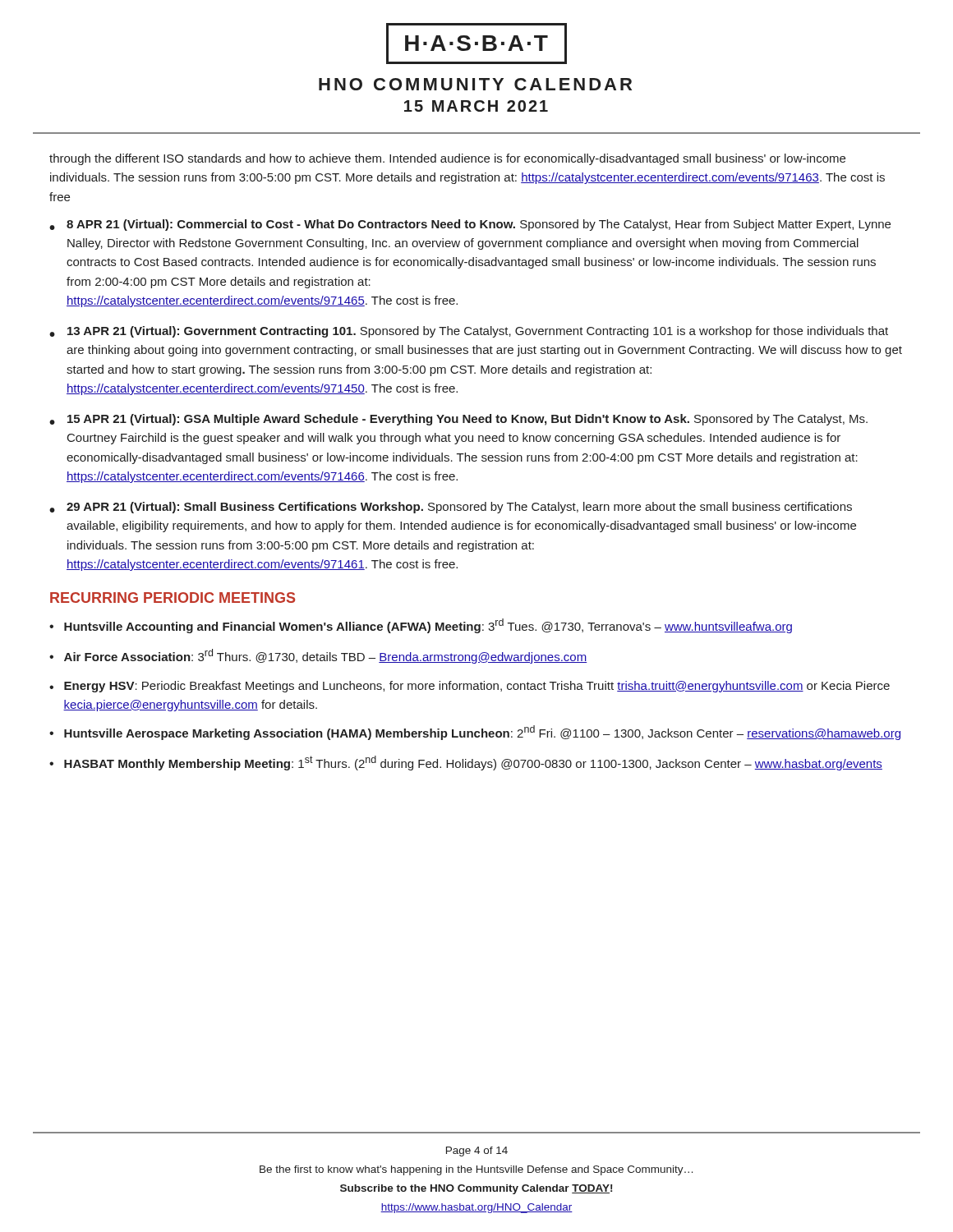Image resolution: width=953 pixels, height=1232 pixels.
Task: Click on the text block starting "• Energy HSV: Periodic"
Action: [x=476, y=695]
